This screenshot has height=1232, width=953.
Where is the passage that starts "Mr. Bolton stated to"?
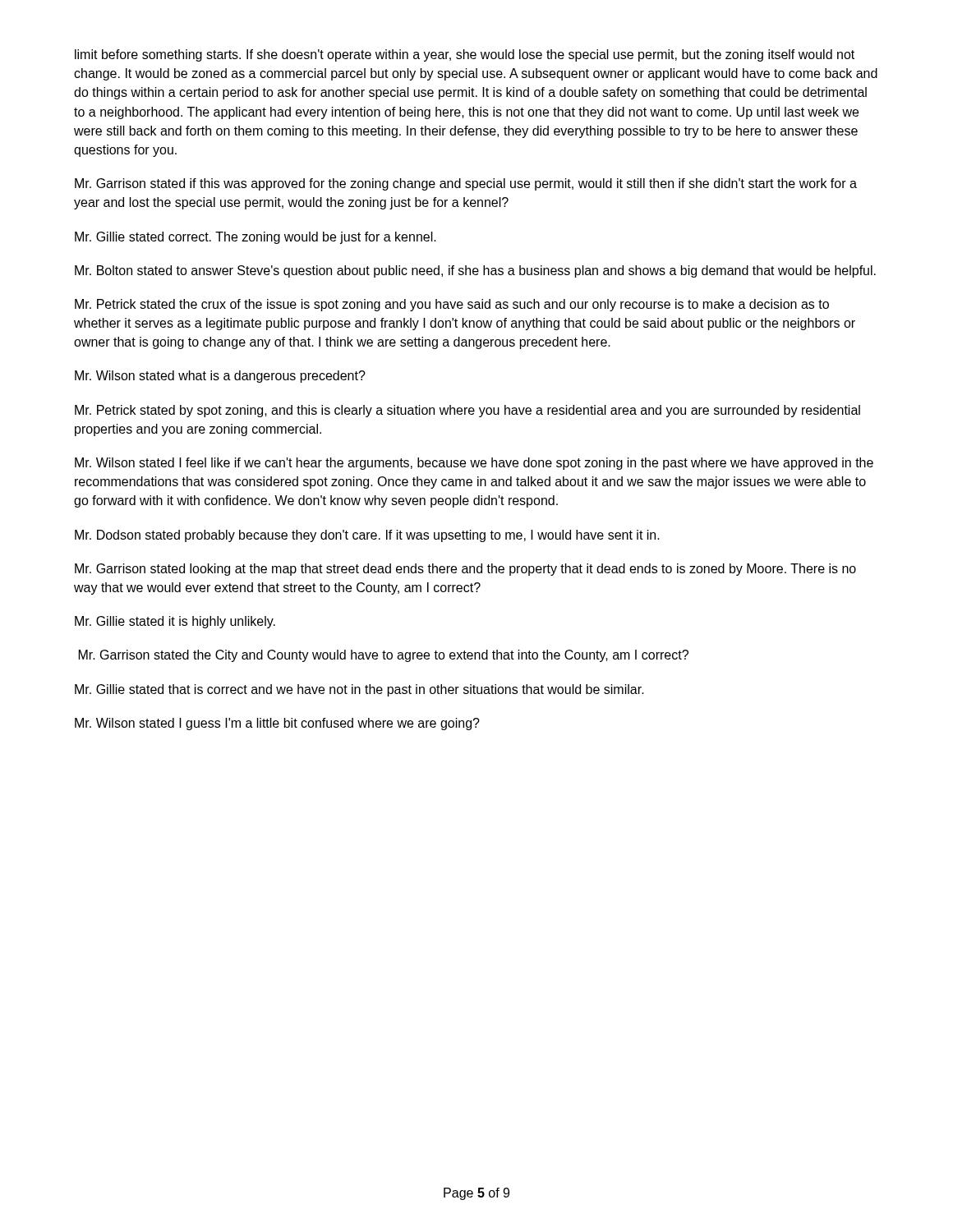point(475,270)
